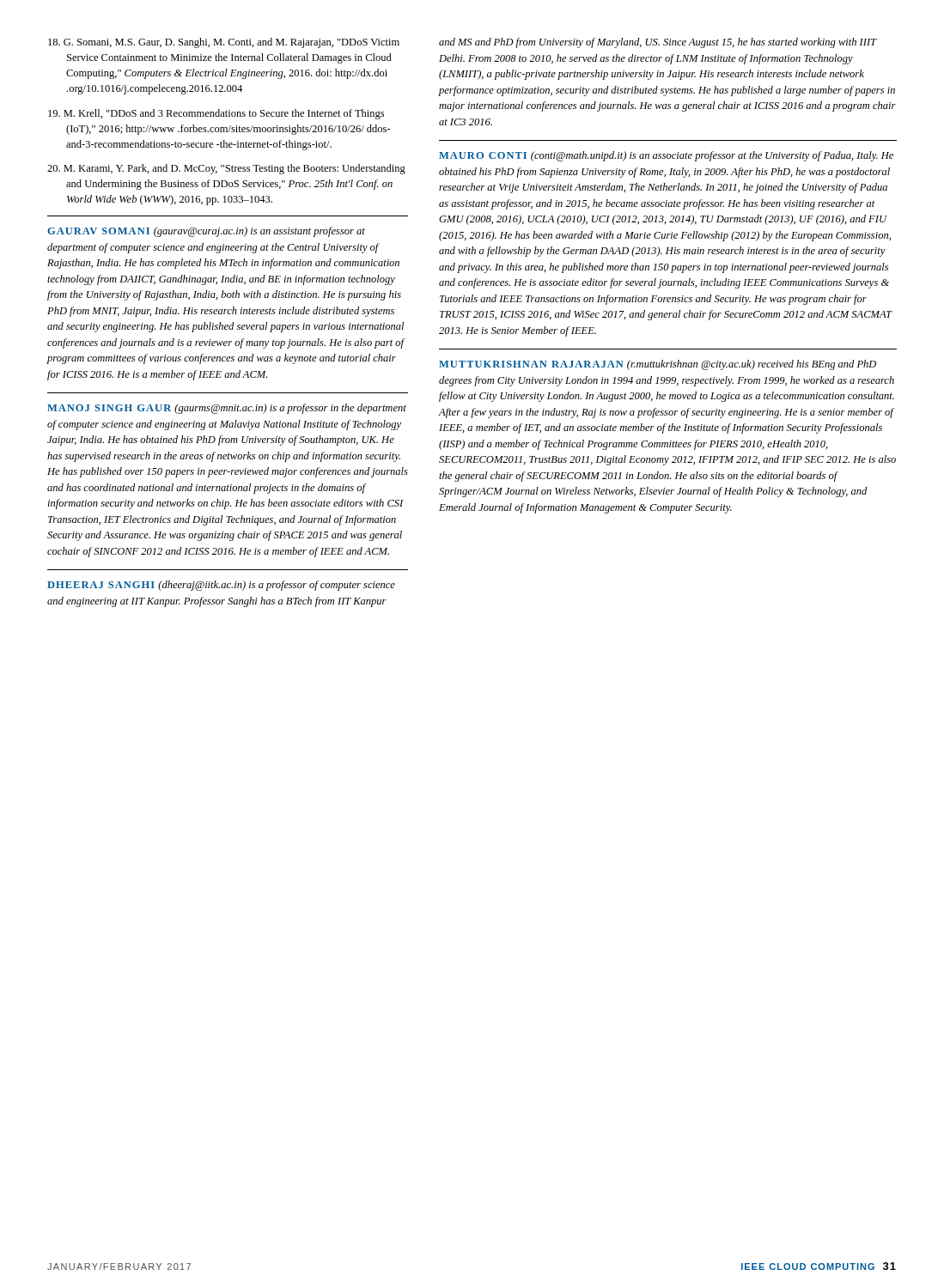Locate the block of text that opens with "20. M. Karami,"

coord(226,184)
